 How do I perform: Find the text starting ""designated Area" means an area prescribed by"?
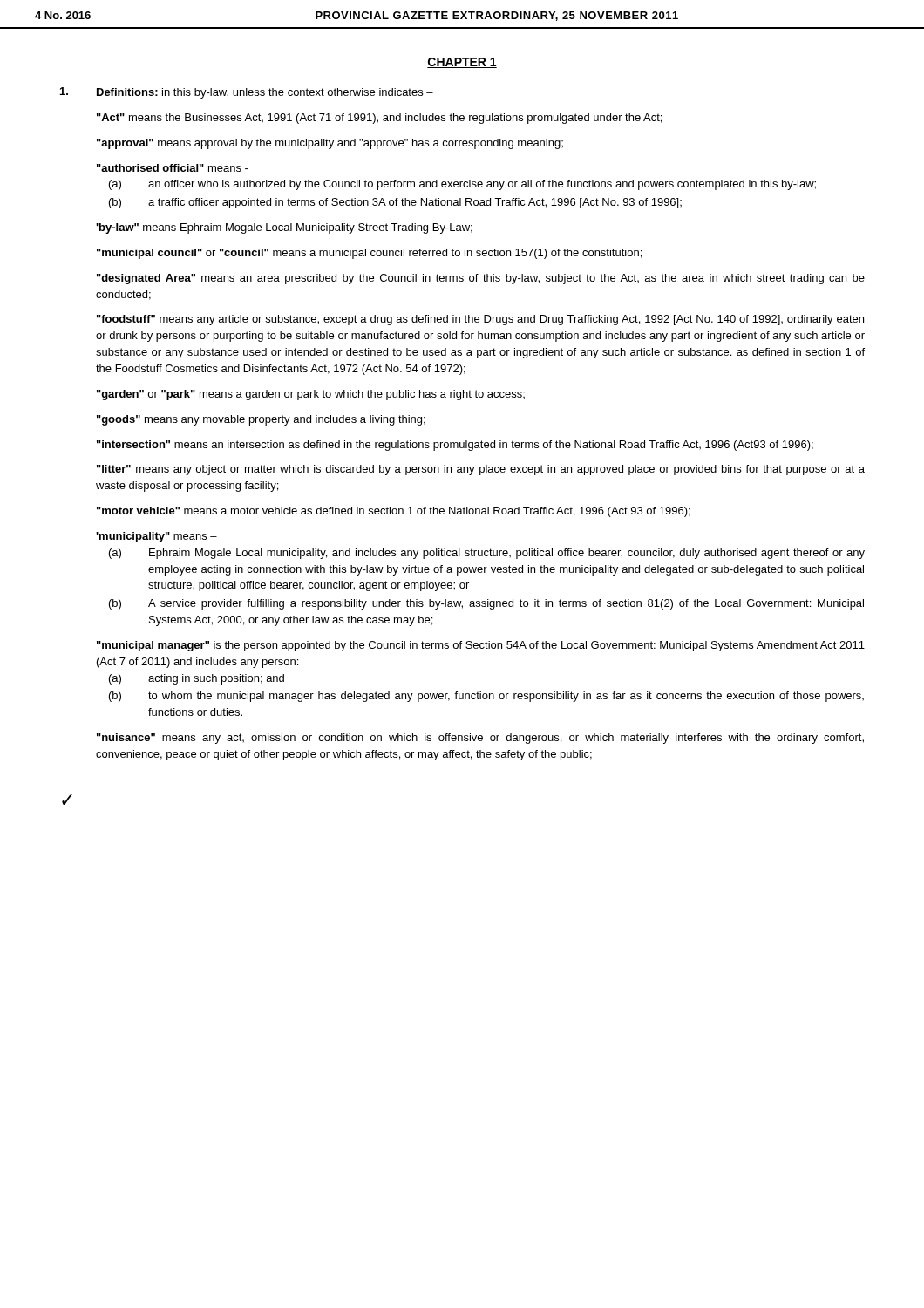480,286
